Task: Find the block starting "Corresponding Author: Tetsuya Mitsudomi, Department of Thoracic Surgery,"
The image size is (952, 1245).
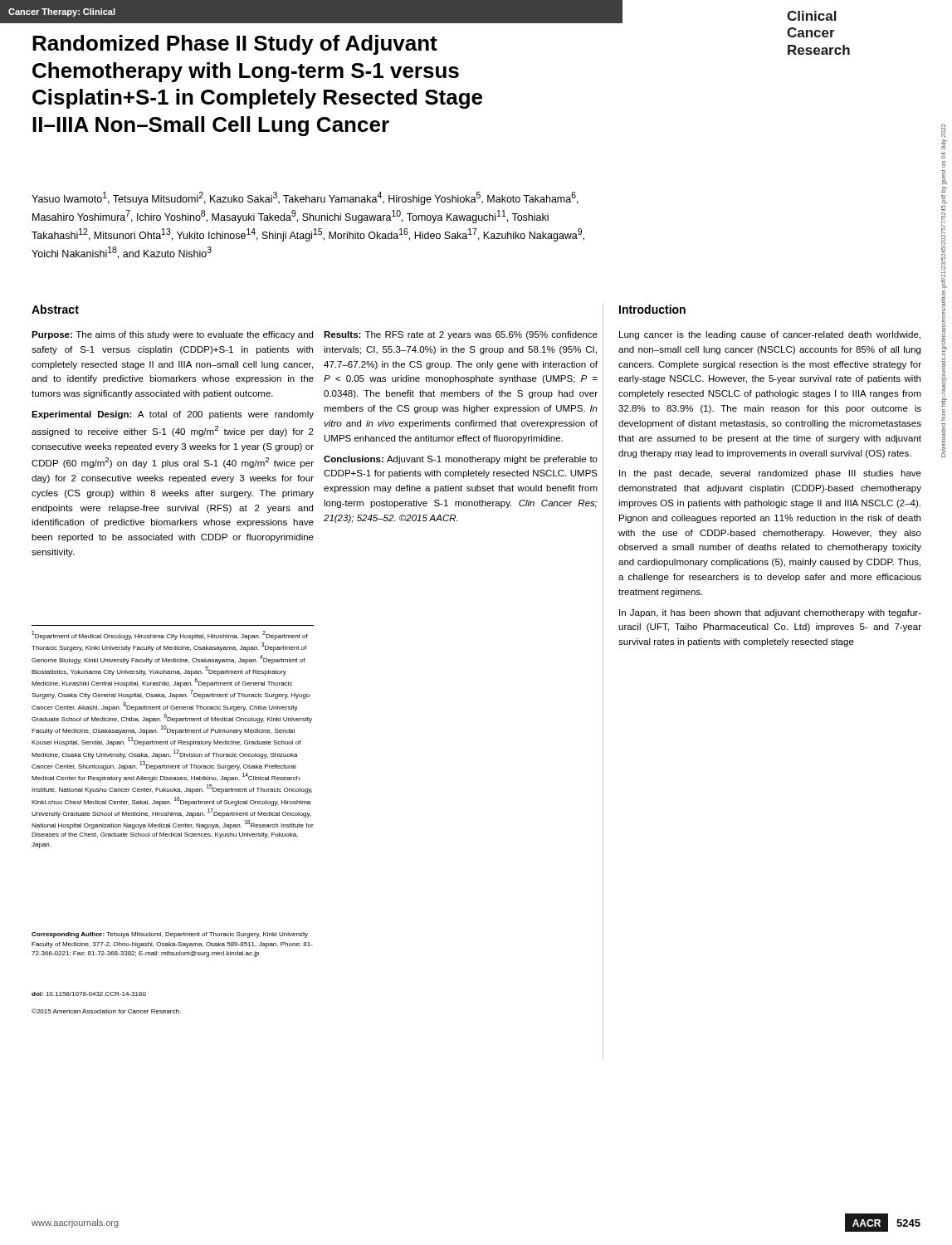Action: click(x=172, y=944)
